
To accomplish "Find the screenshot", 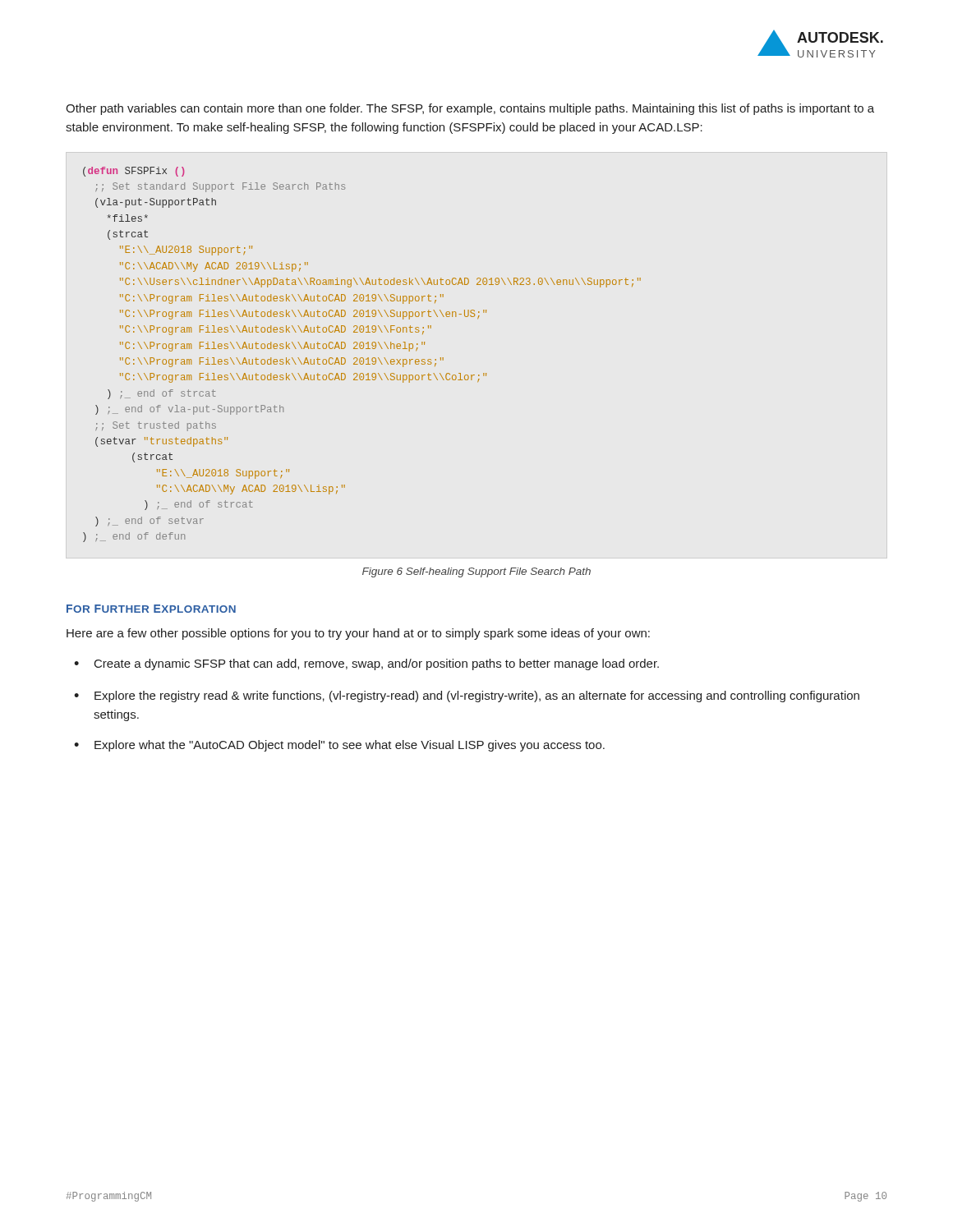I will tap(476, 355).
